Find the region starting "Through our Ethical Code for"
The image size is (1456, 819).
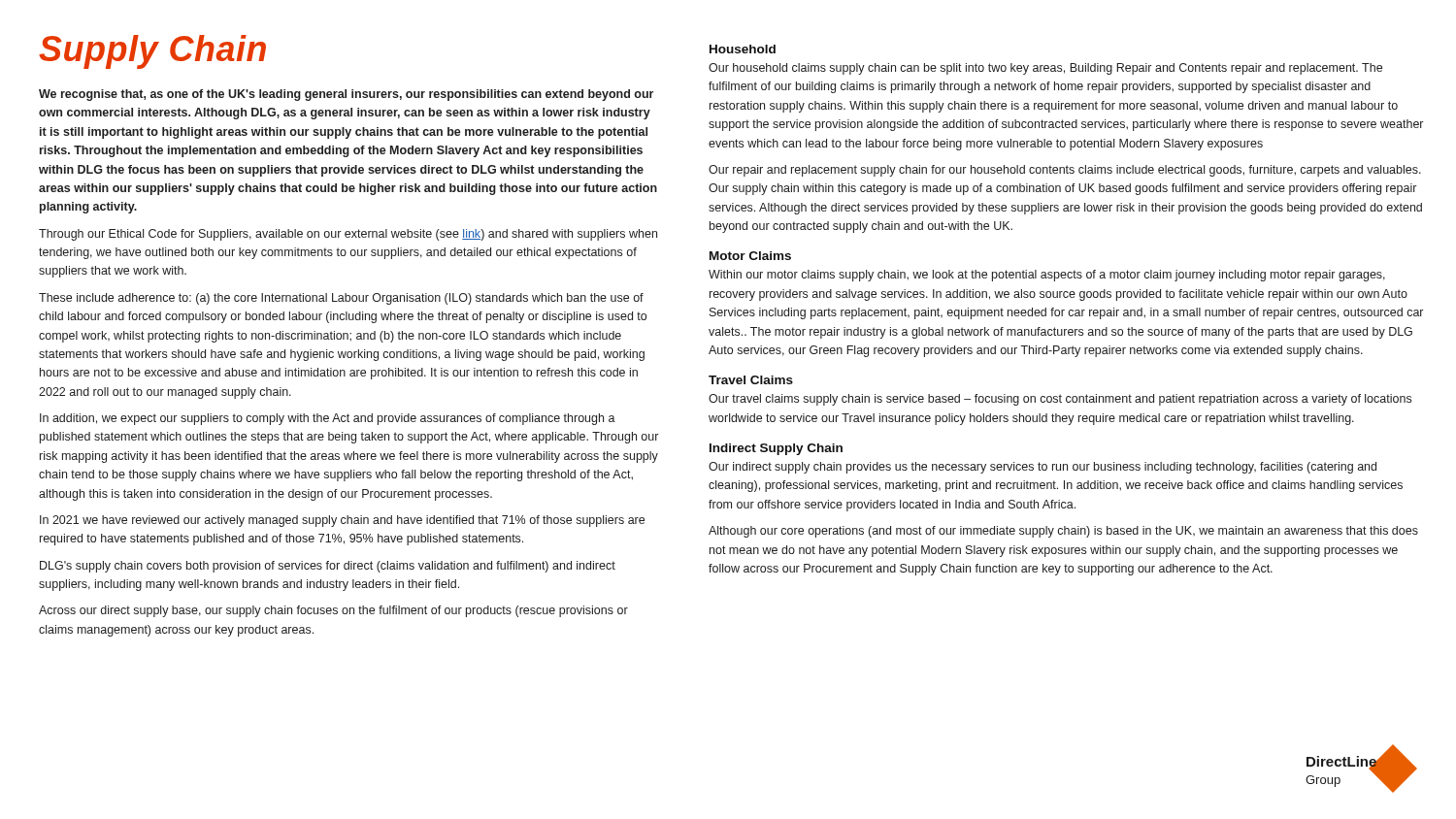coord(348,252)
